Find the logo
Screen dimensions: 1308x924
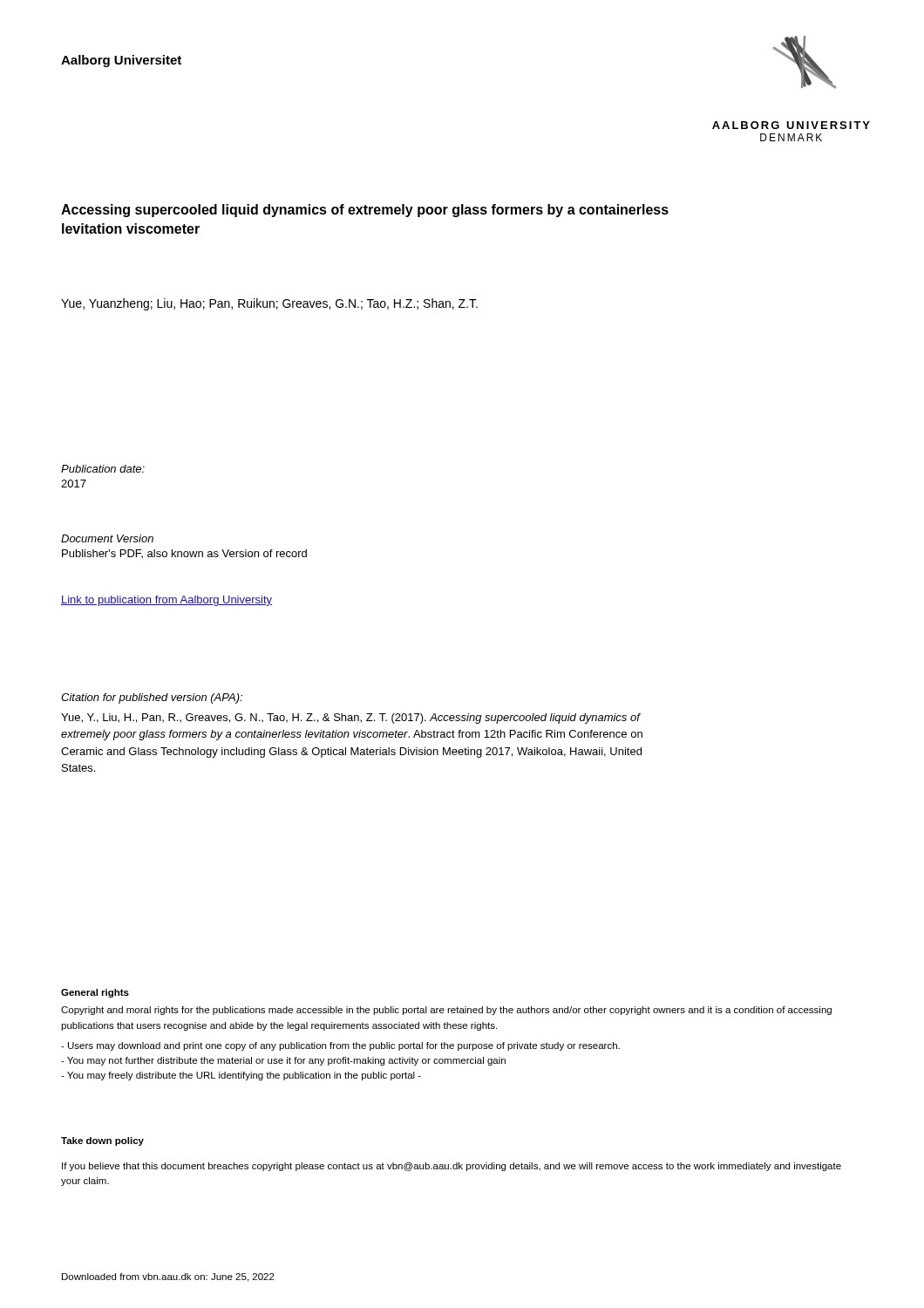point(792,89)
